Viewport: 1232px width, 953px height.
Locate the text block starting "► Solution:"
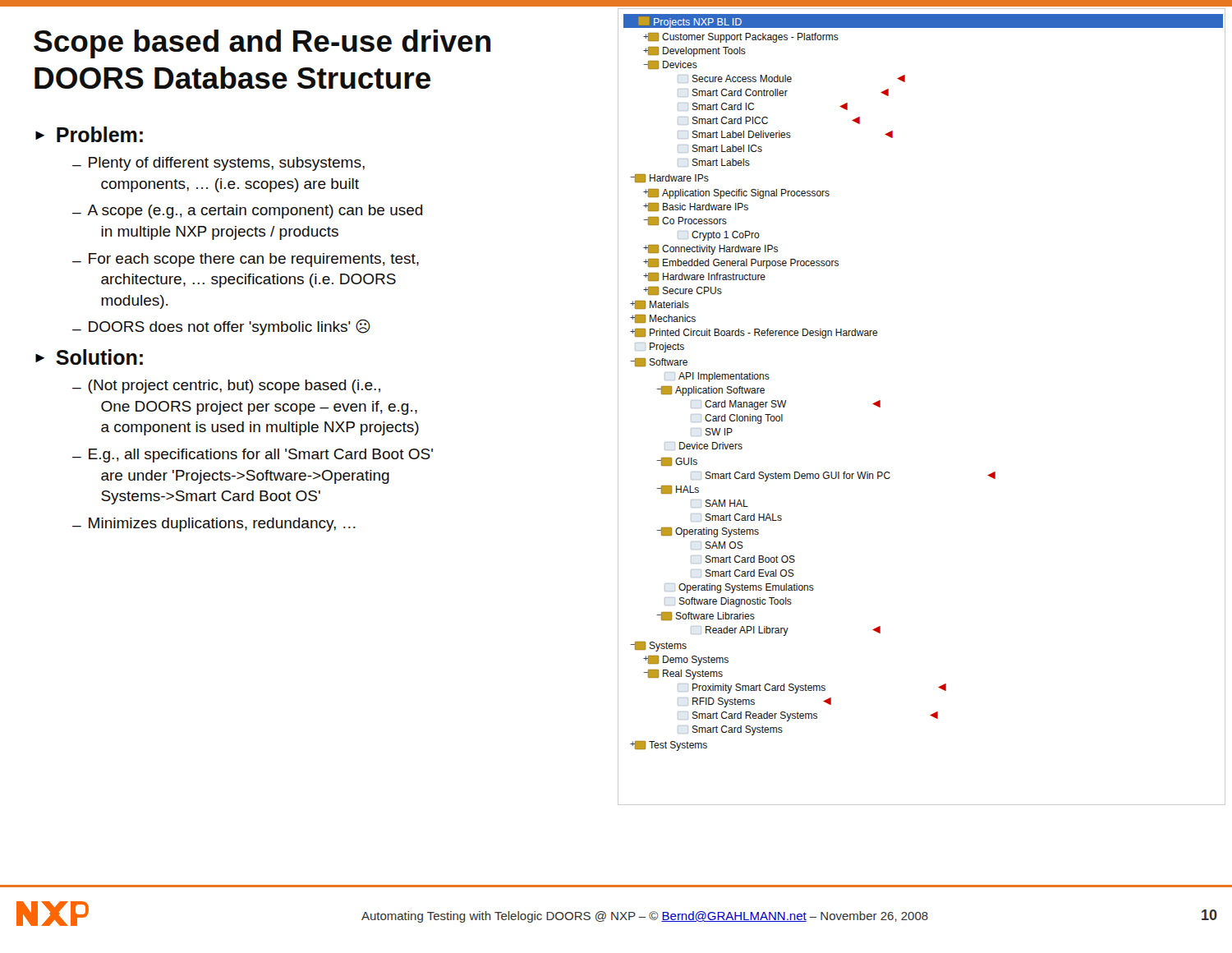pyautogui.click(x=89, y=358)
